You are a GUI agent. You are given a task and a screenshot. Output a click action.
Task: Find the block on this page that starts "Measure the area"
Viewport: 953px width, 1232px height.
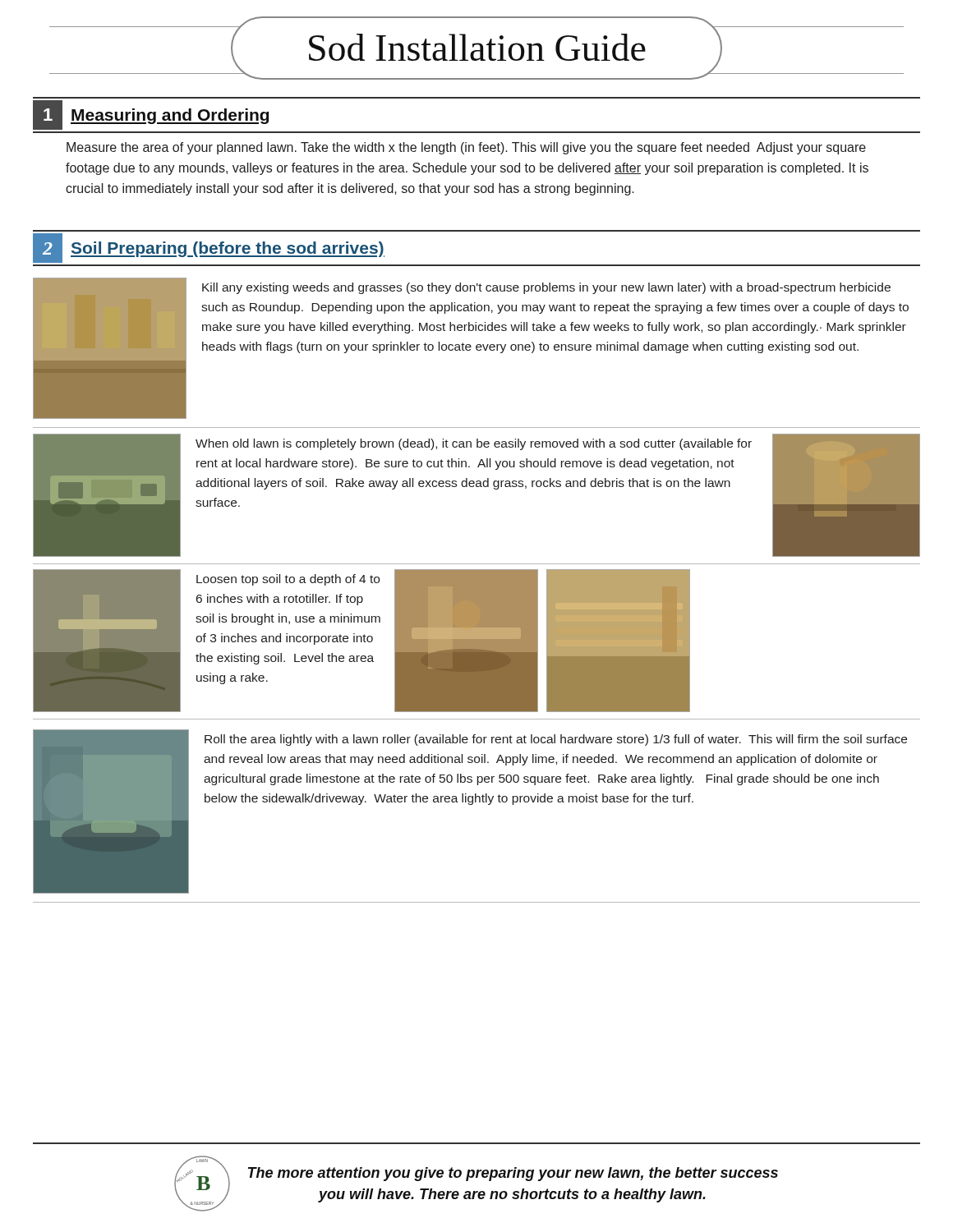(467, 168)
